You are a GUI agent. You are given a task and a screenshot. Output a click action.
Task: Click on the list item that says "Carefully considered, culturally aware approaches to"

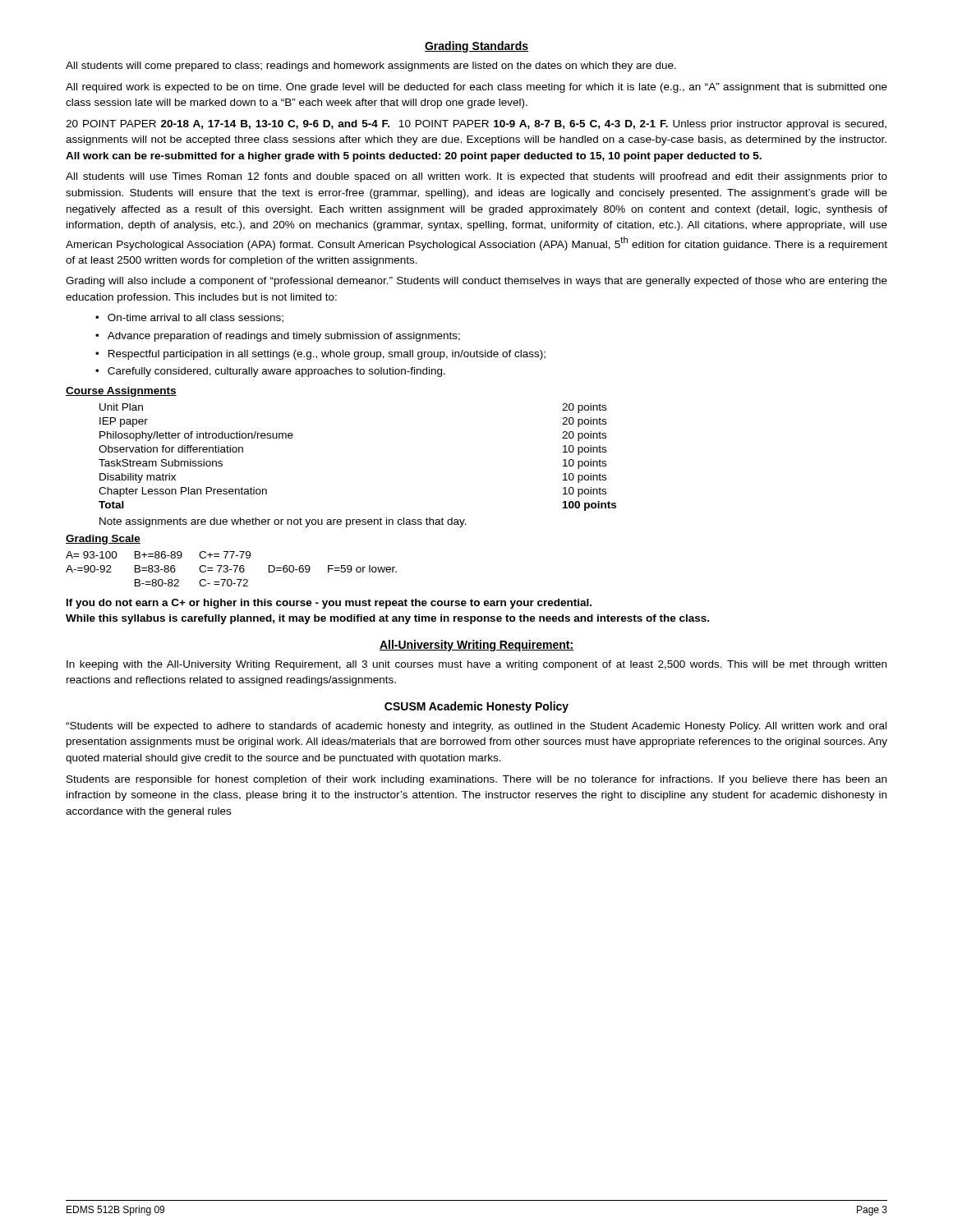click(x=277, y=371)
